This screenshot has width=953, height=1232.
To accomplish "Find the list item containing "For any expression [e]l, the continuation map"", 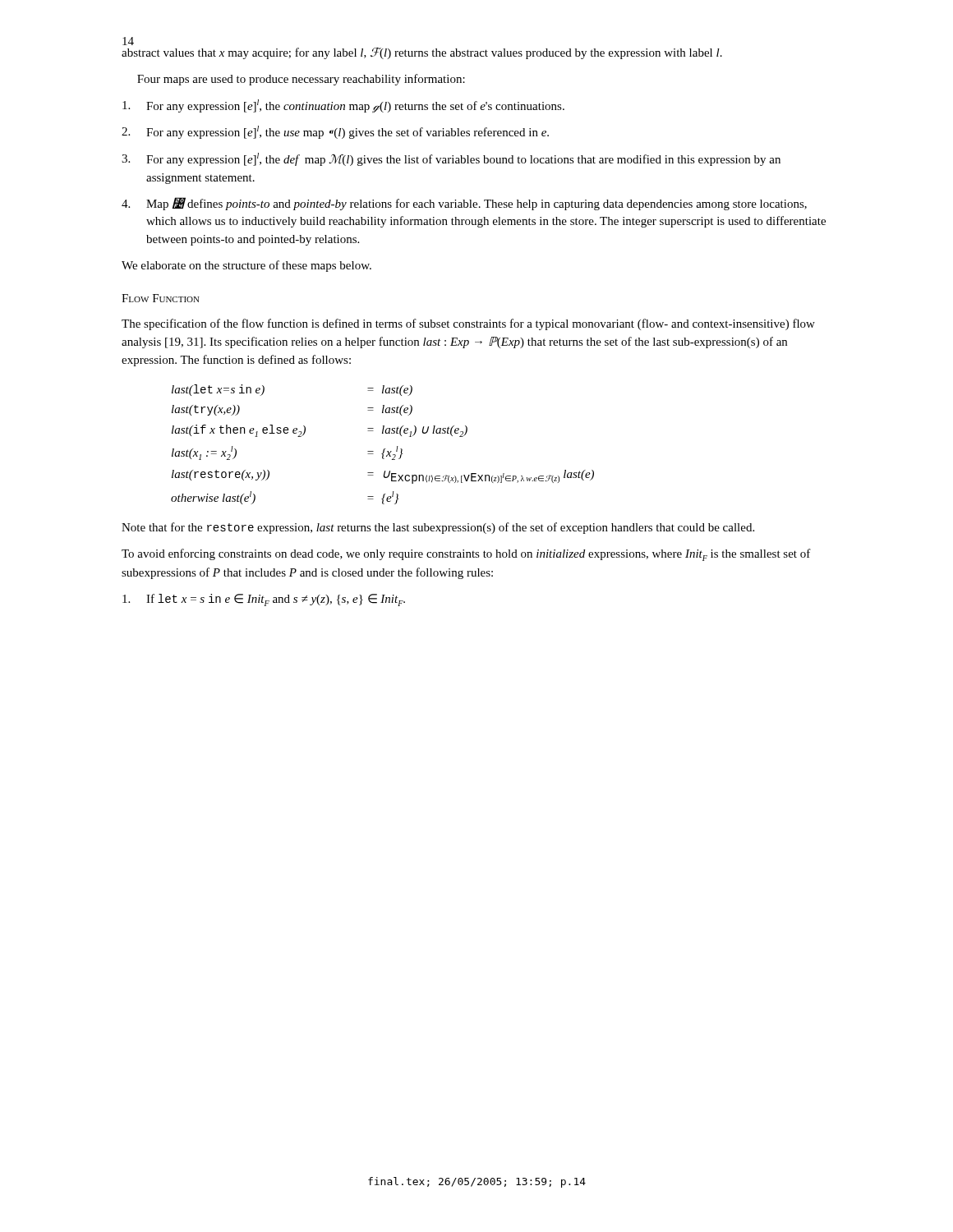I will tap(476, 106).
